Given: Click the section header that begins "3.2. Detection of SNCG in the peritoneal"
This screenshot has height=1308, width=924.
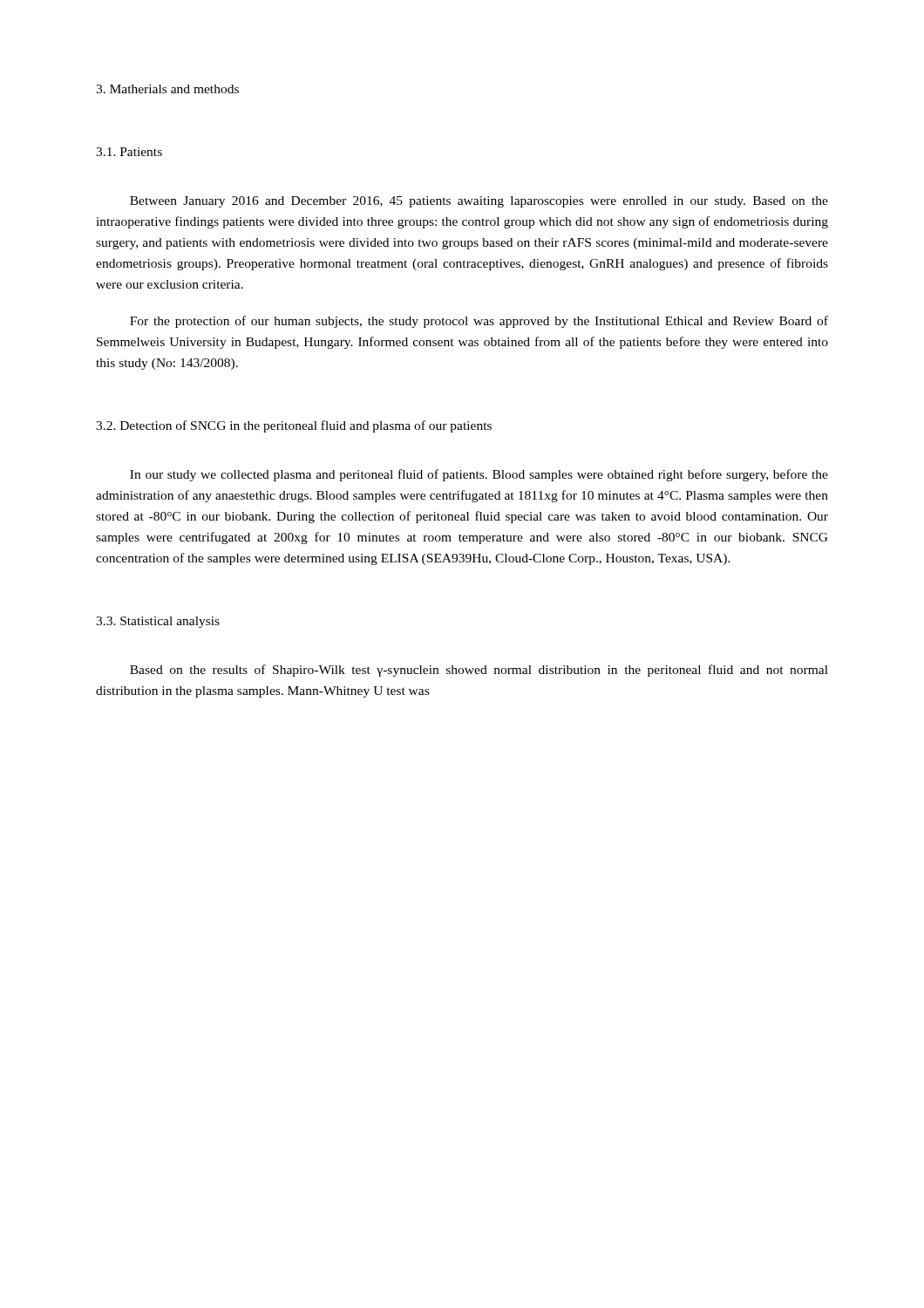Looking at the screenshot, I should (x=294, y=425).
